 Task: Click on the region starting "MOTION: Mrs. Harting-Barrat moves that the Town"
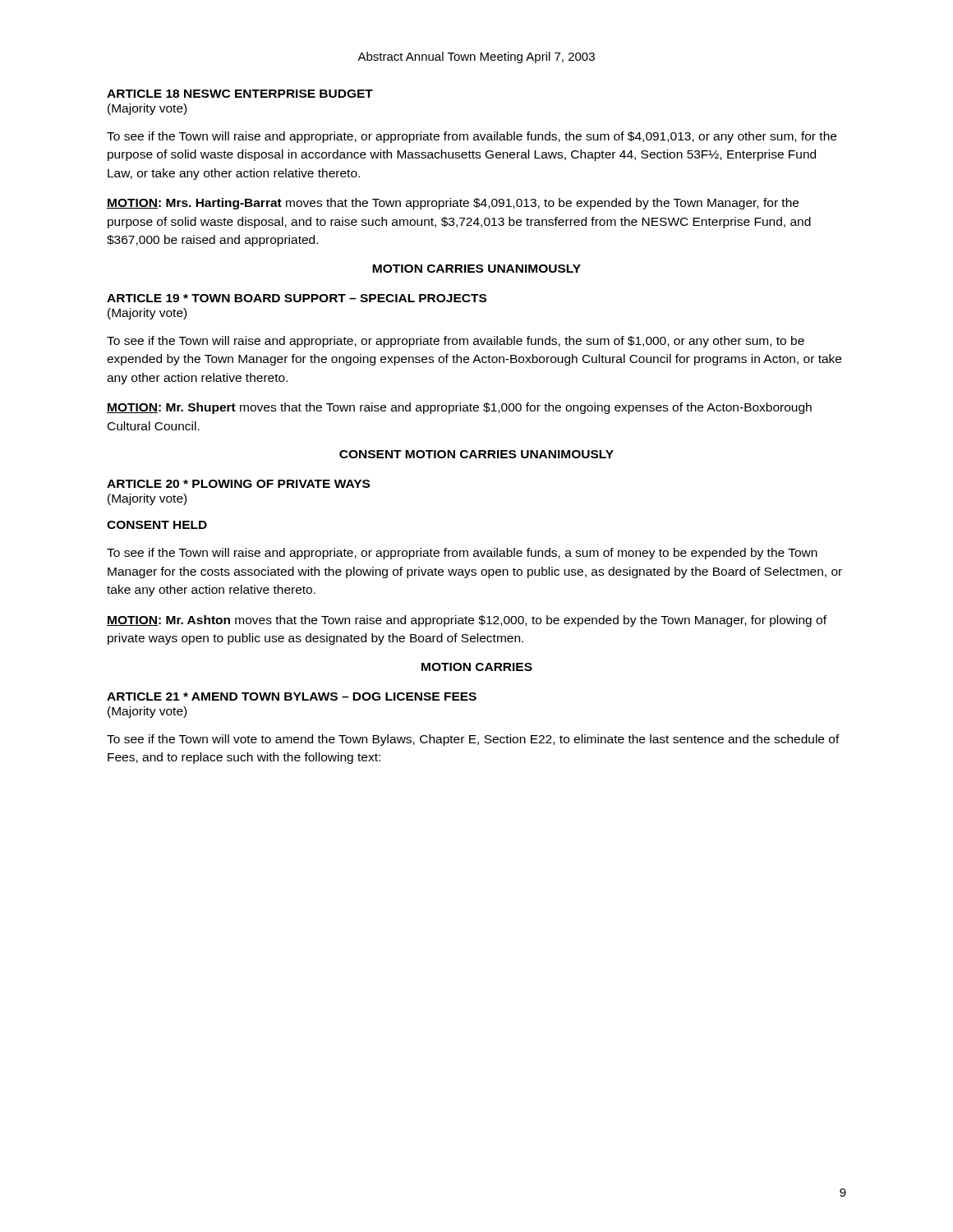[459, 221]
